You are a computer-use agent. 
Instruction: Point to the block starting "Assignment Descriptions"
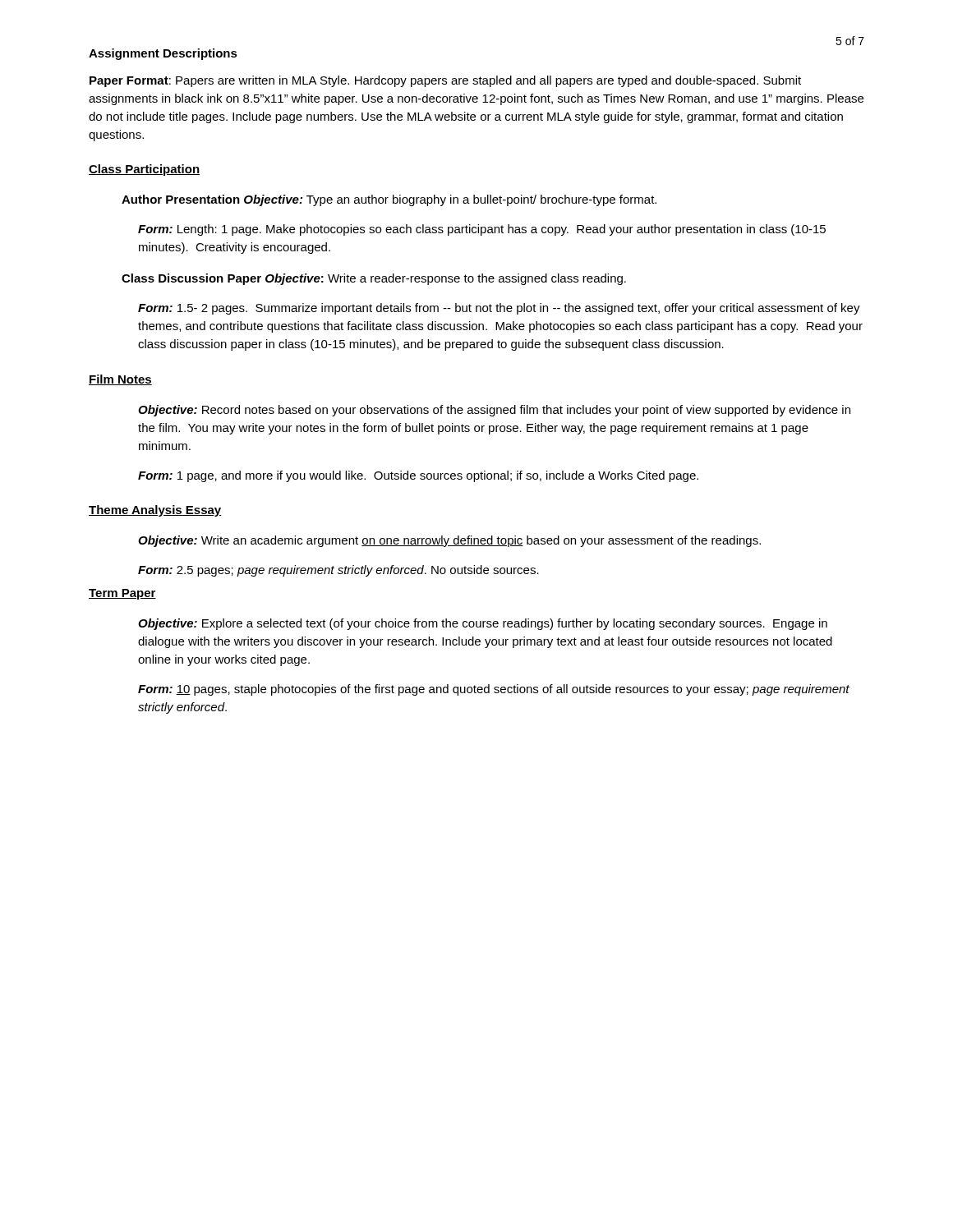(163, 53)
